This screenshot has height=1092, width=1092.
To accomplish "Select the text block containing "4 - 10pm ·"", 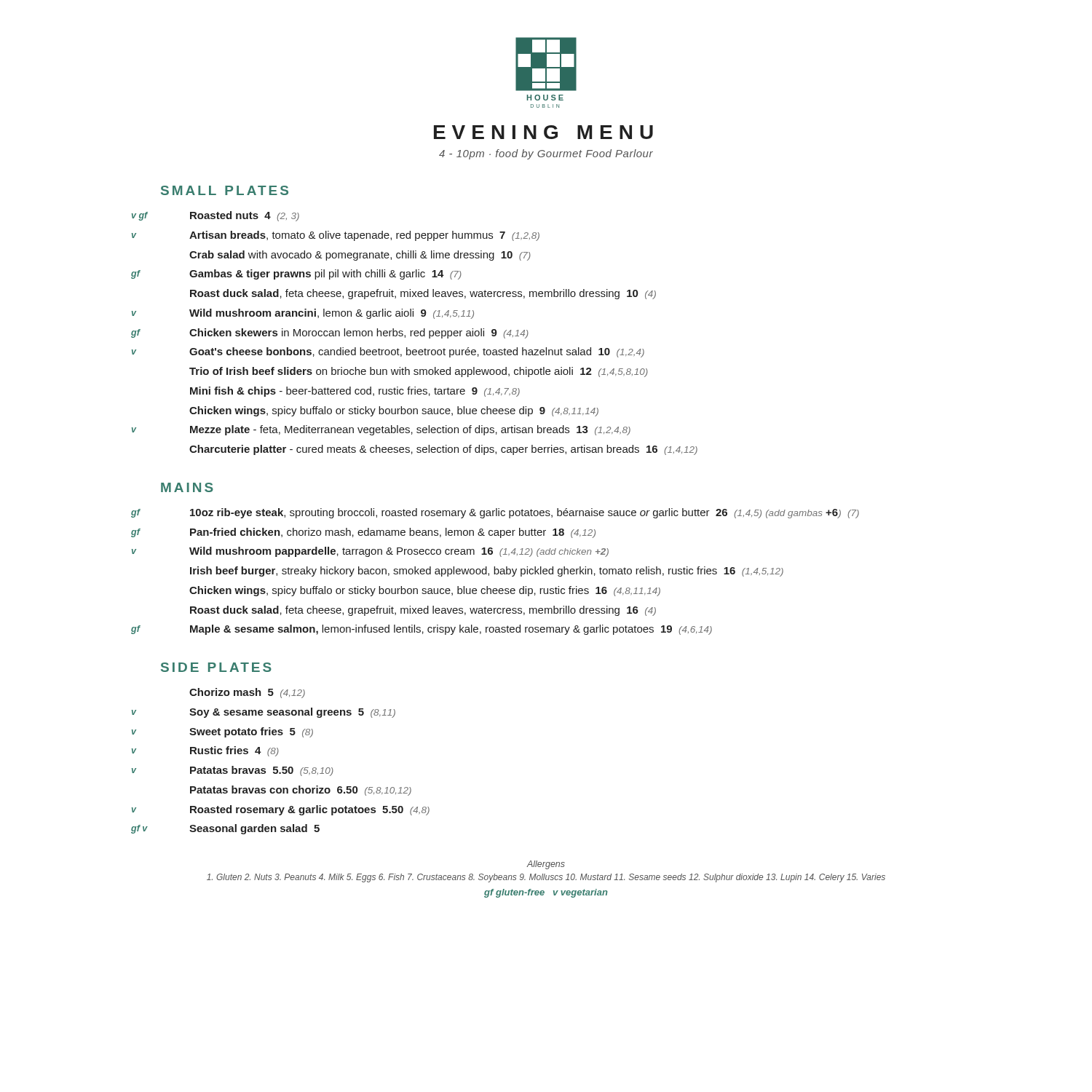I will pos(546,153).
